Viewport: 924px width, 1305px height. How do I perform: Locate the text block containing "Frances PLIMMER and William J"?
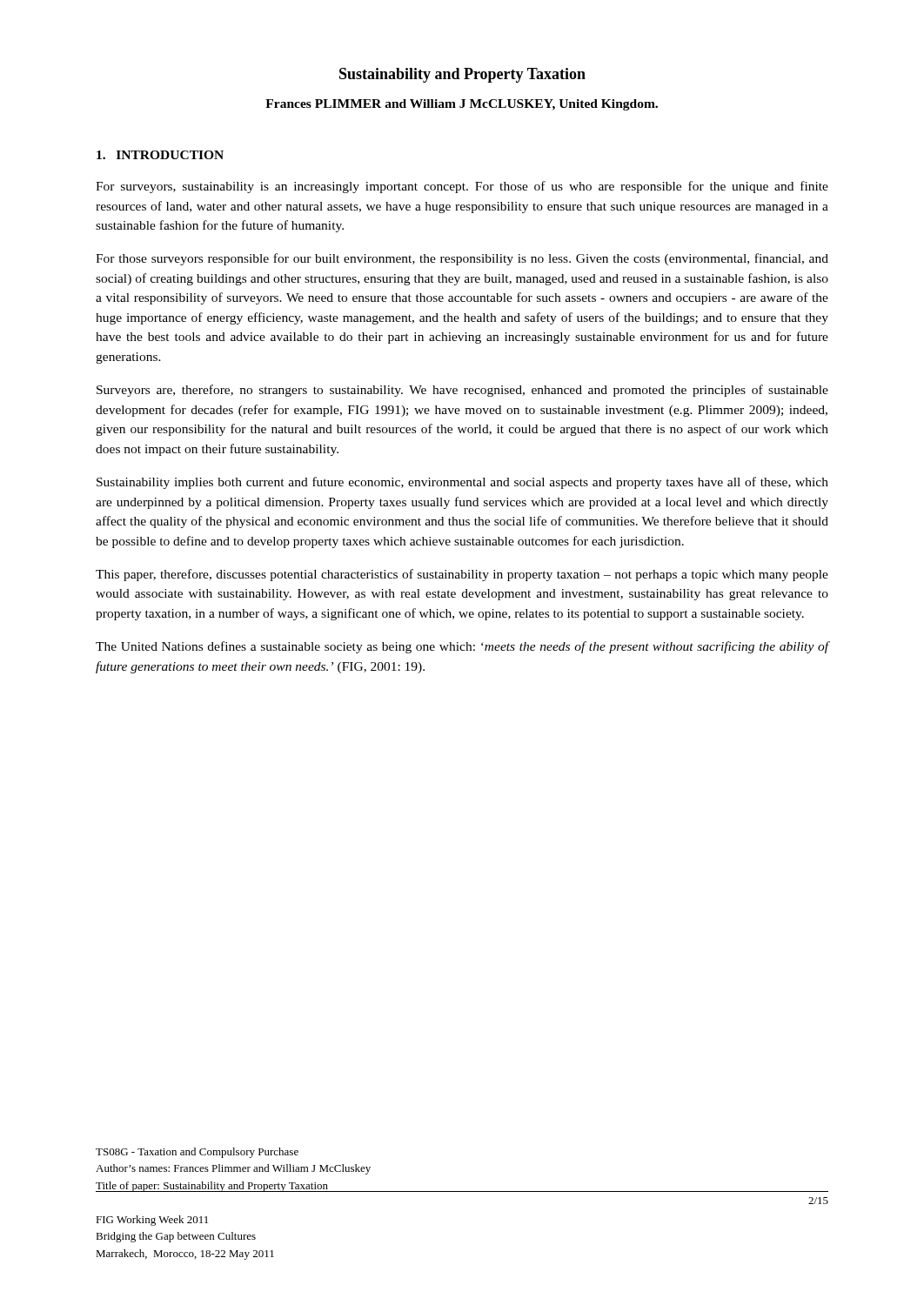(462, 103)
